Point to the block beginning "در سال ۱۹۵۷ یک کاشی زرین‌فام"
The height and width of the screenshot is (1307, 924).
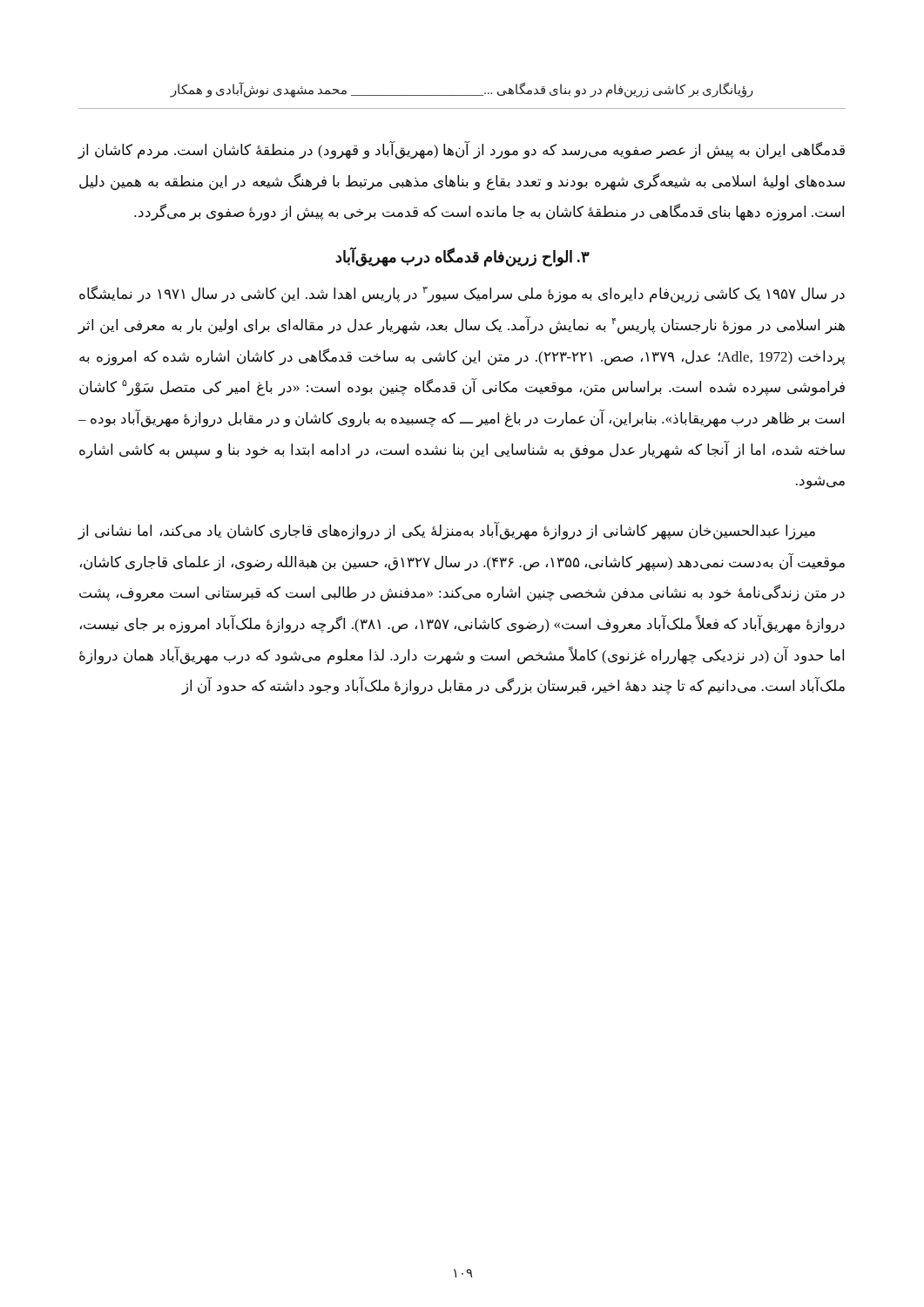click(462, 387)
